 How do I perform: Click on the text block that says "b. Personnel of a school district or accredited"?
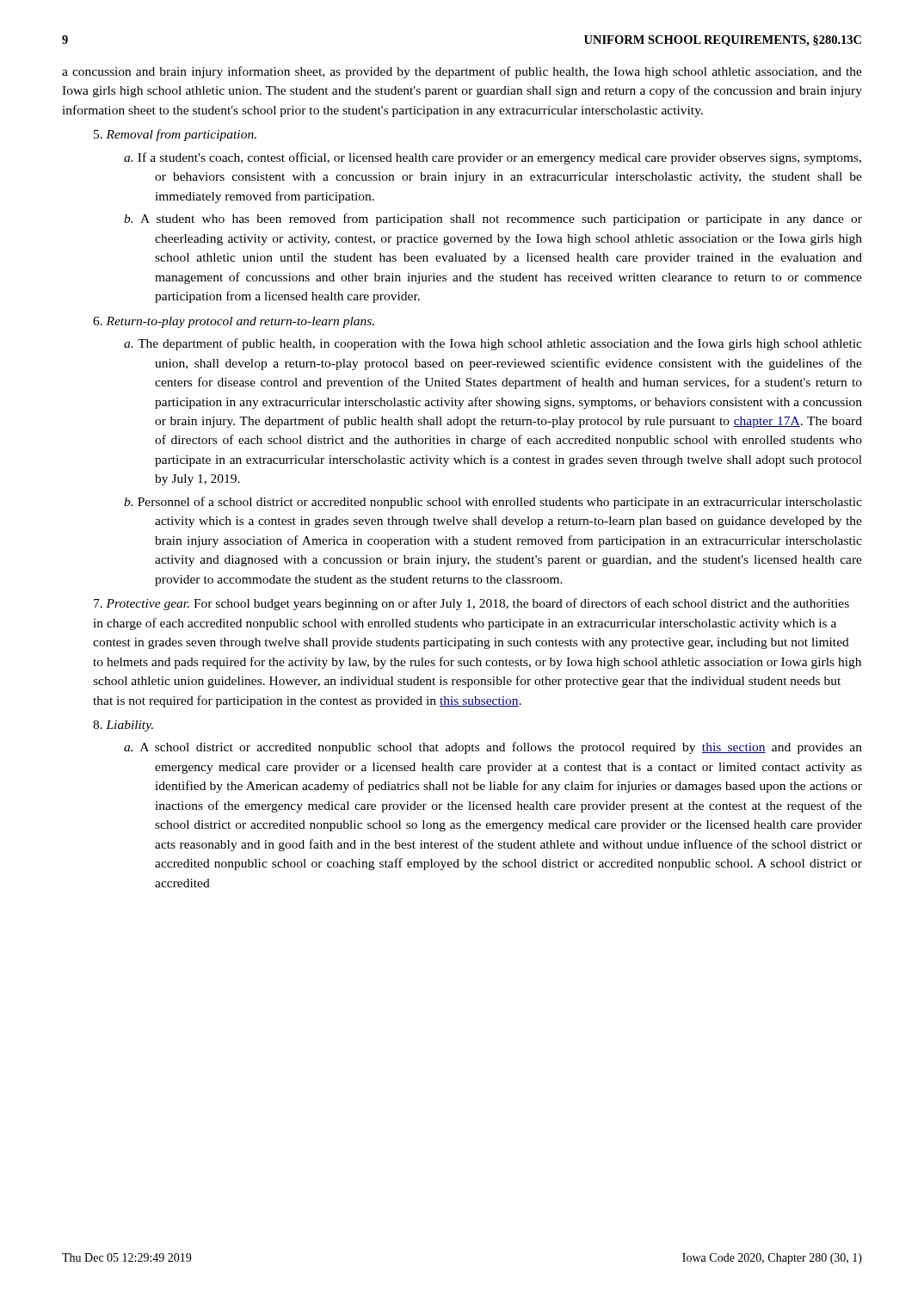[493, 540]
